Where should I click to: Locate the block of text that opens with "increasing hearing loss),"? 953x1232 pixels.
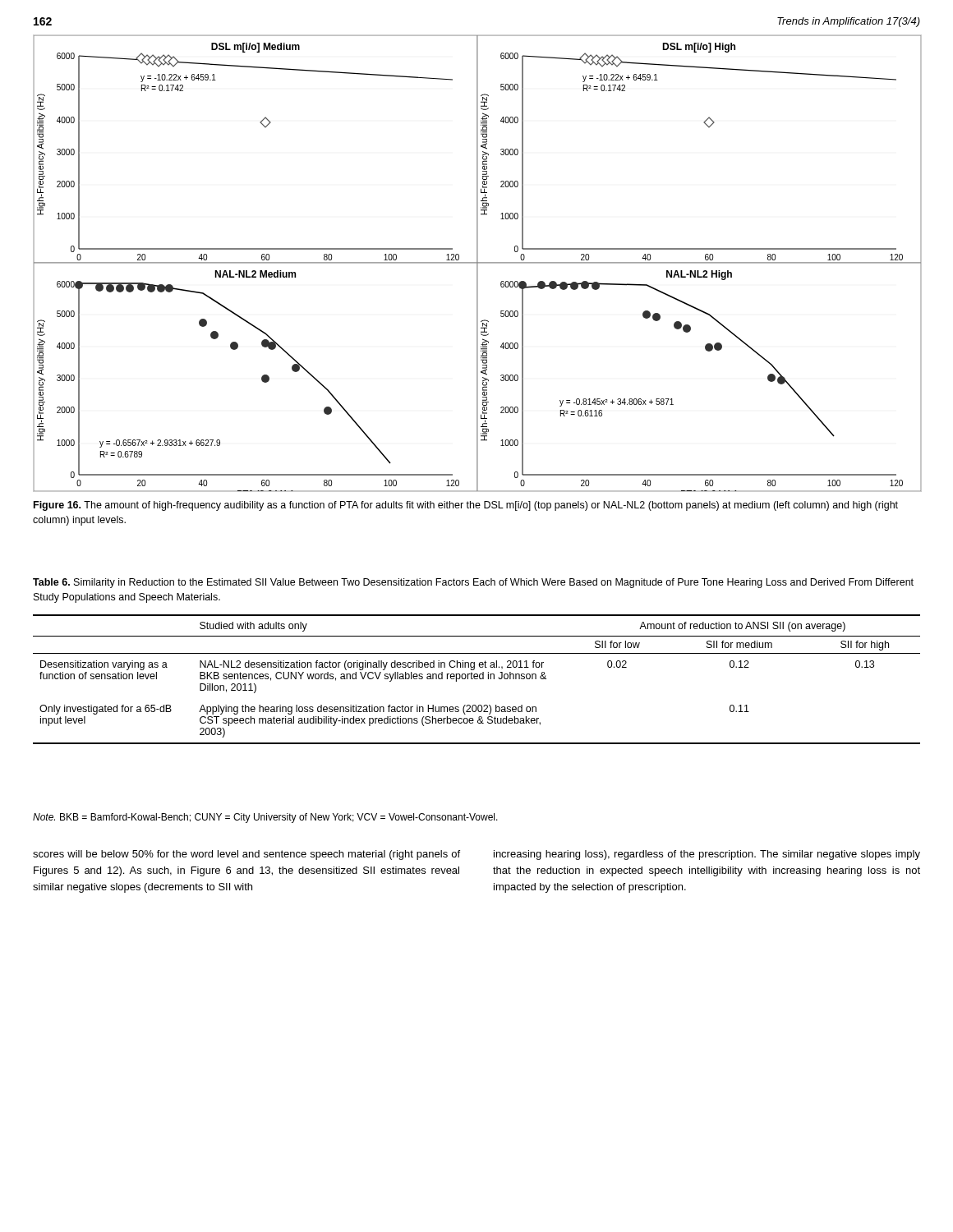click(707, 870)
